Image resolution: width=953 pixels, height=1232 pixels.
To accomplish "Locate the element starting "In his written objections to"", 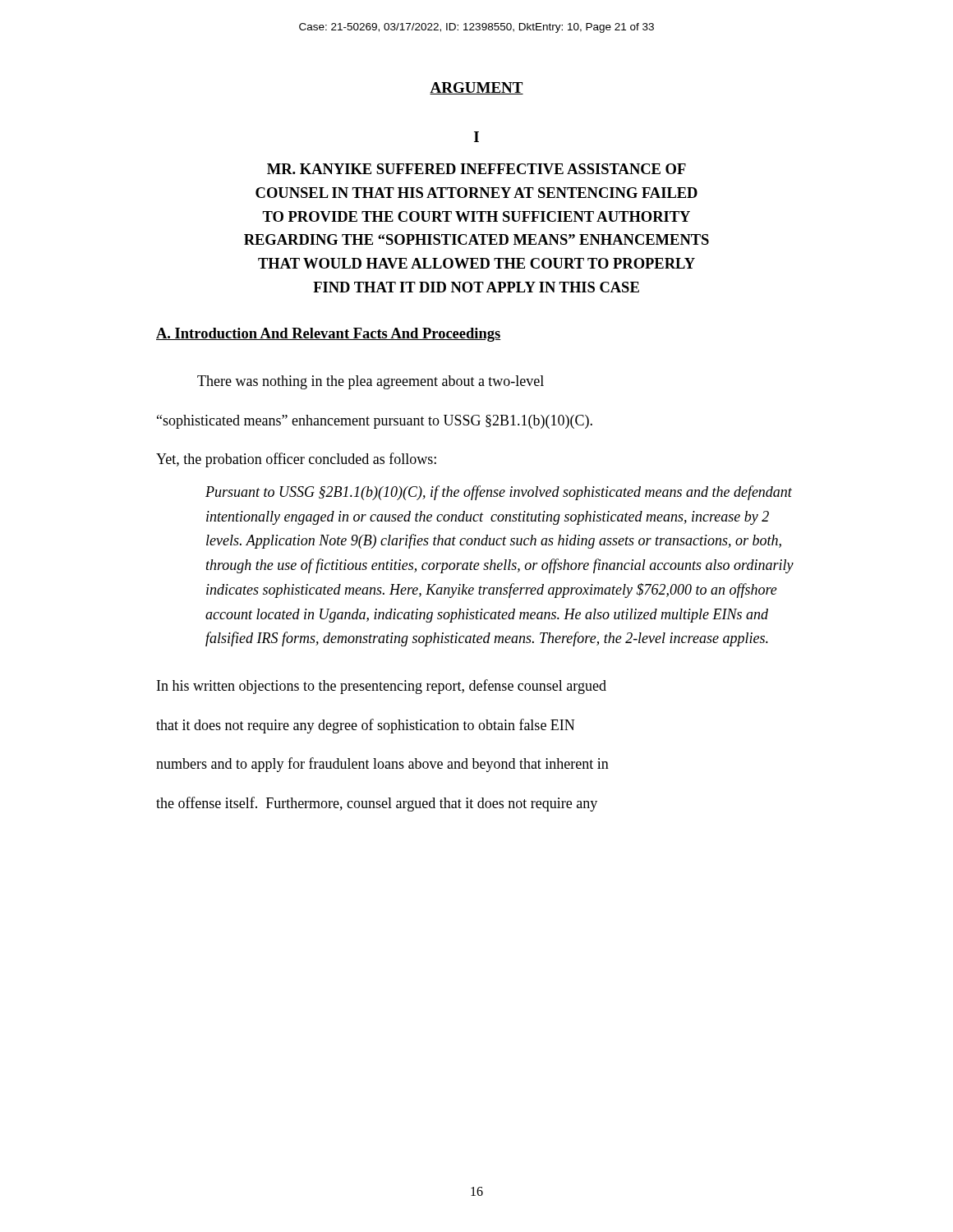I will (x=381, y=686).
